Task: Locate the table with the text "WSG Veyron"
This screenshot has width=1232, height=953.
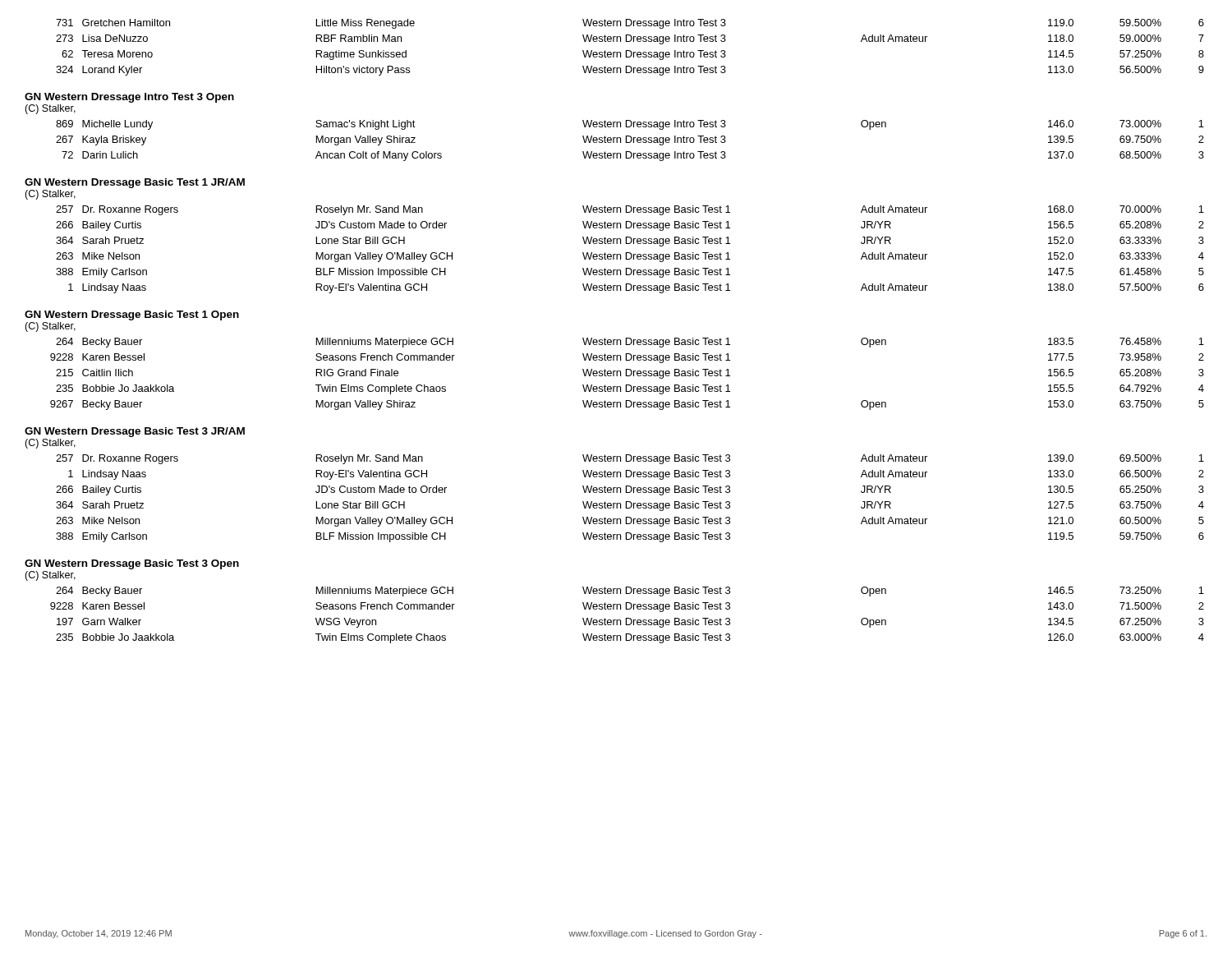Action: click(x=616, y=614)
